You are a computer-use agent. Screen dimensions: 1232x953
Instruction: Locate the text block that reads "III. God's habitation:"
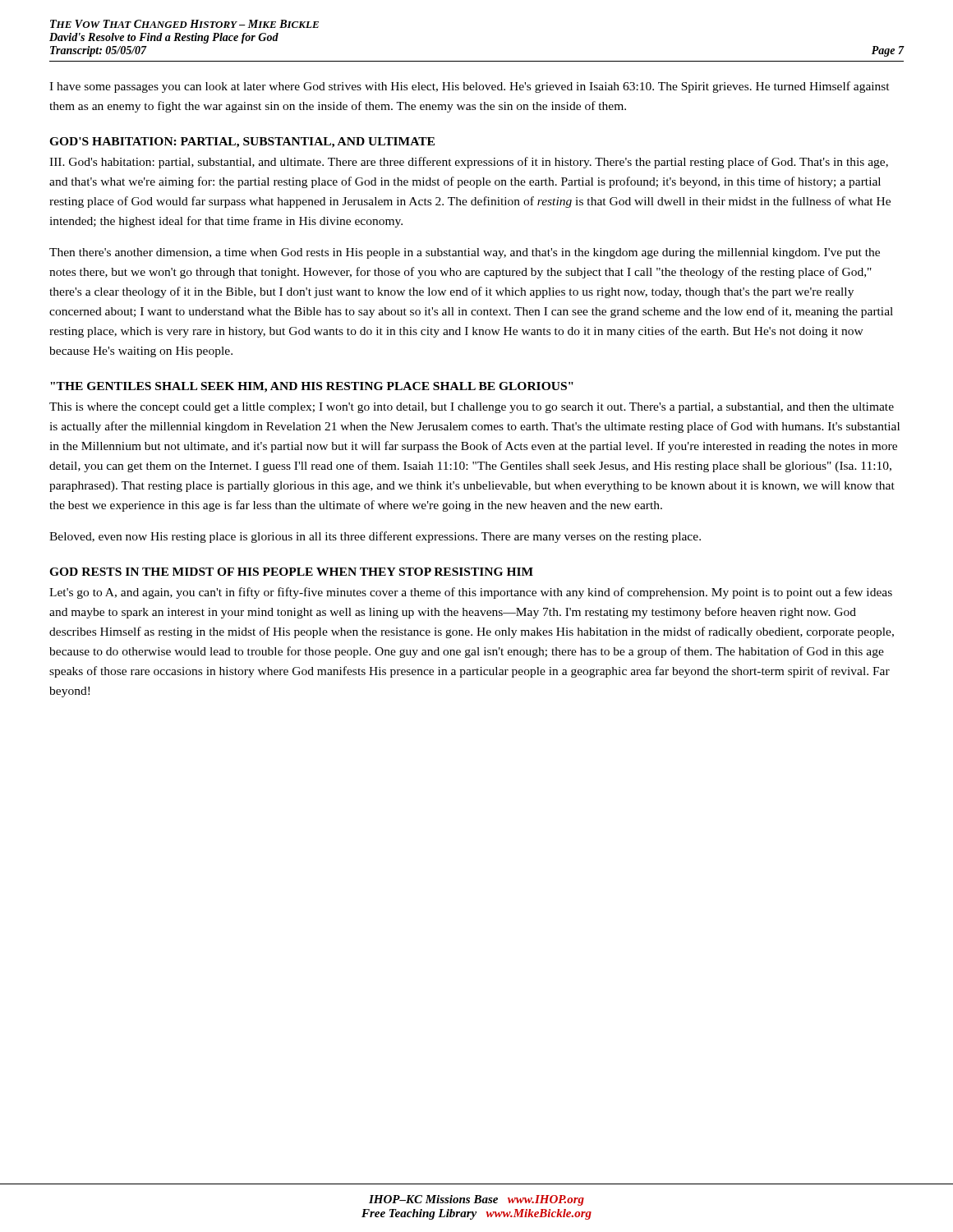[470, 191]
